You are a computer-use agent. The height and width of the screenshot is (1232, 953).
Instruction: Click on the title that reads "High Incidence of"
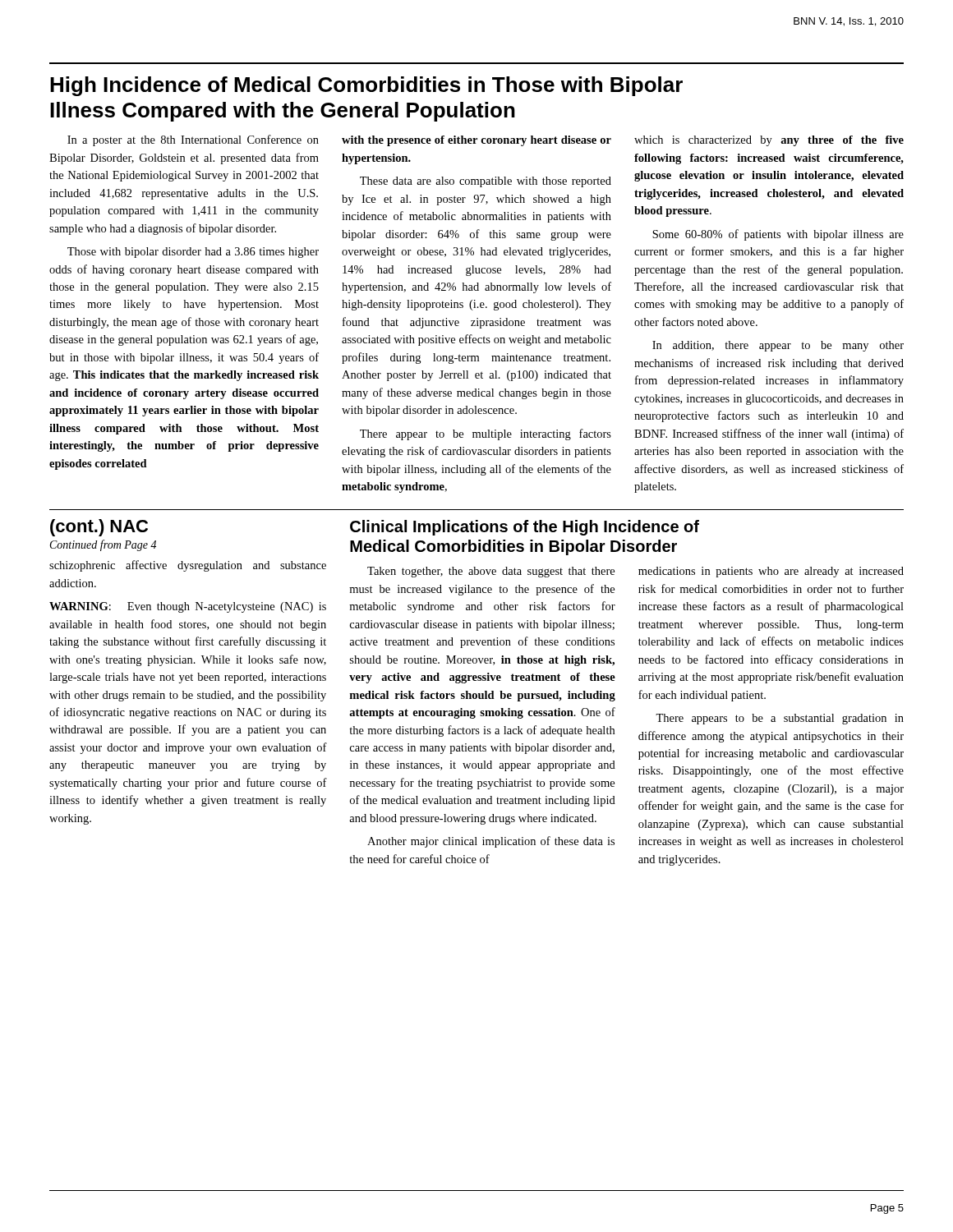pyautogui.click(x=476, y=98)
